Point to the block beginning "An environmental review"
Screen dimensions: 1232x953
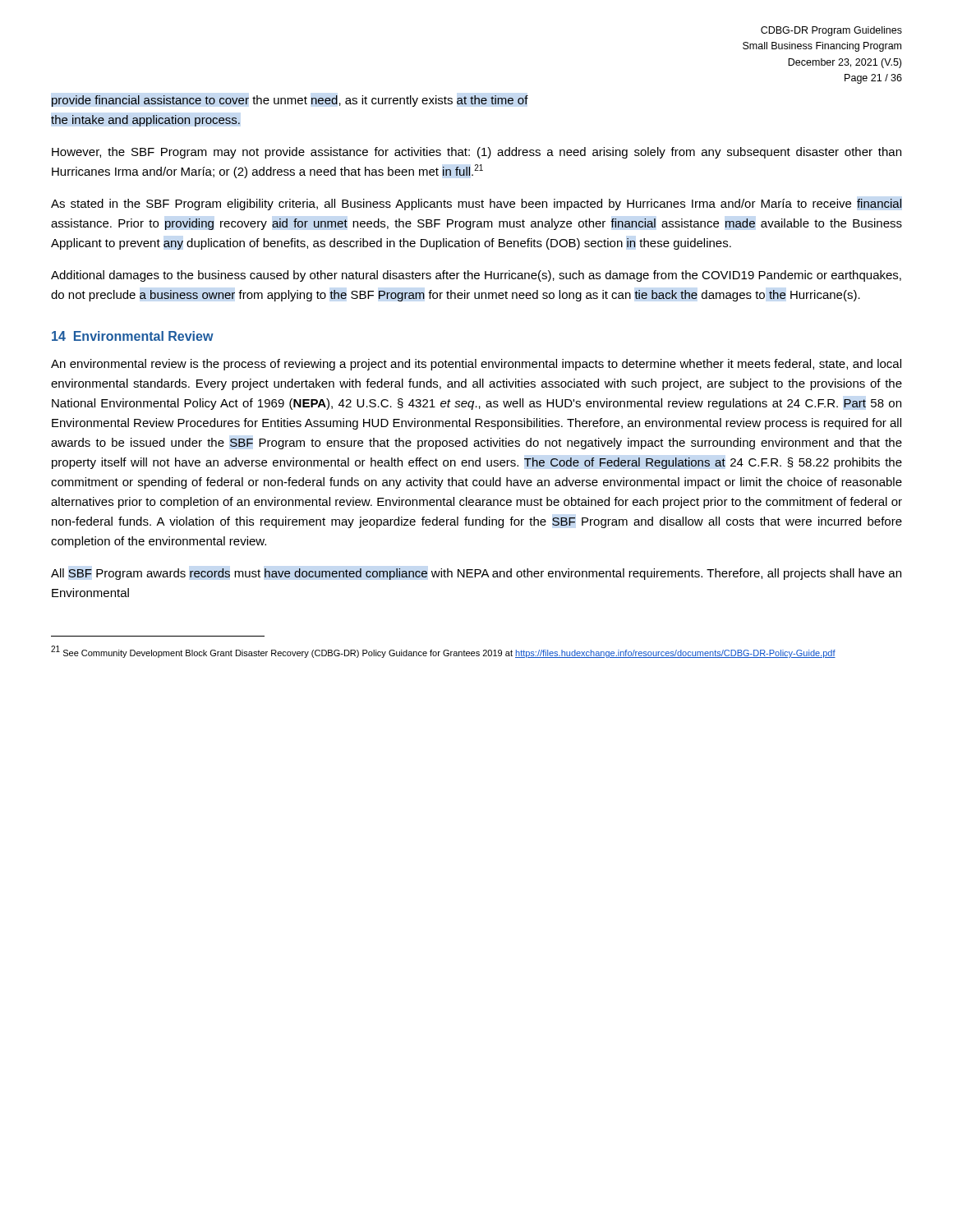coord(476,452)
